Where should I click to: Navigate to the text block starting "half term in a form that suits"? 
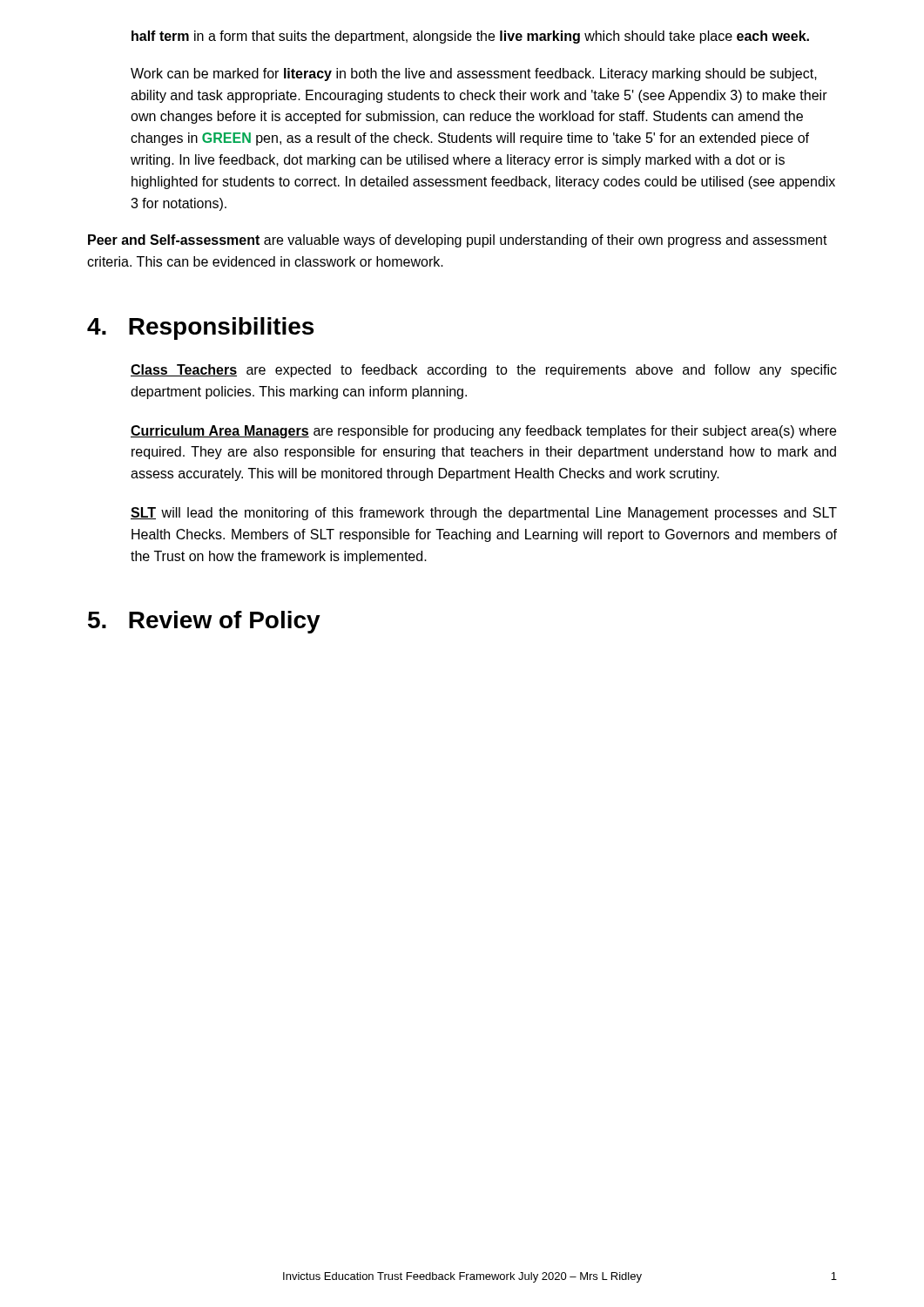click(x=470, y=36)
